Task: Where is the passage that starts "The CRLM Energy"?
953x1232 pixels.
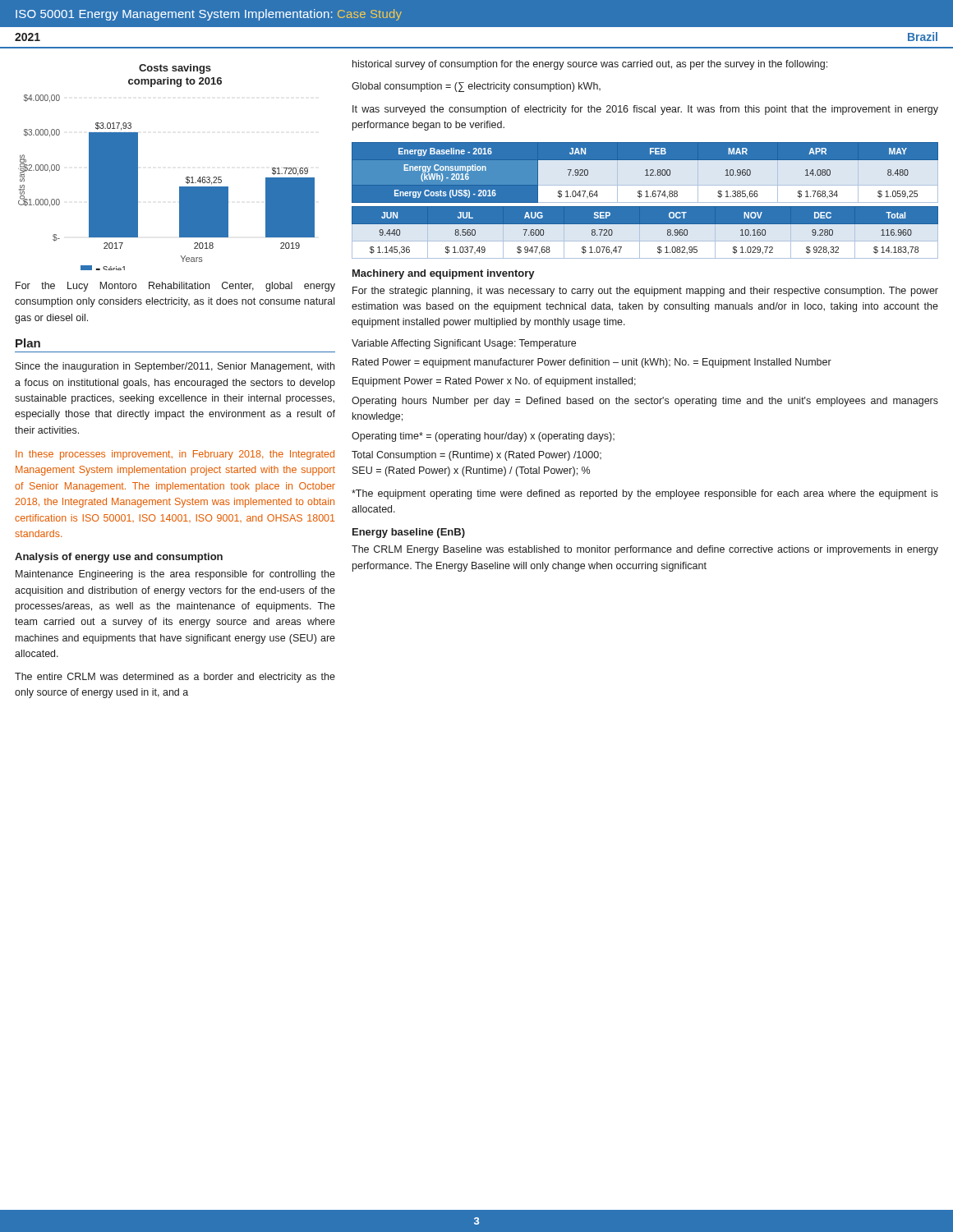Action: tap(645, 558)
